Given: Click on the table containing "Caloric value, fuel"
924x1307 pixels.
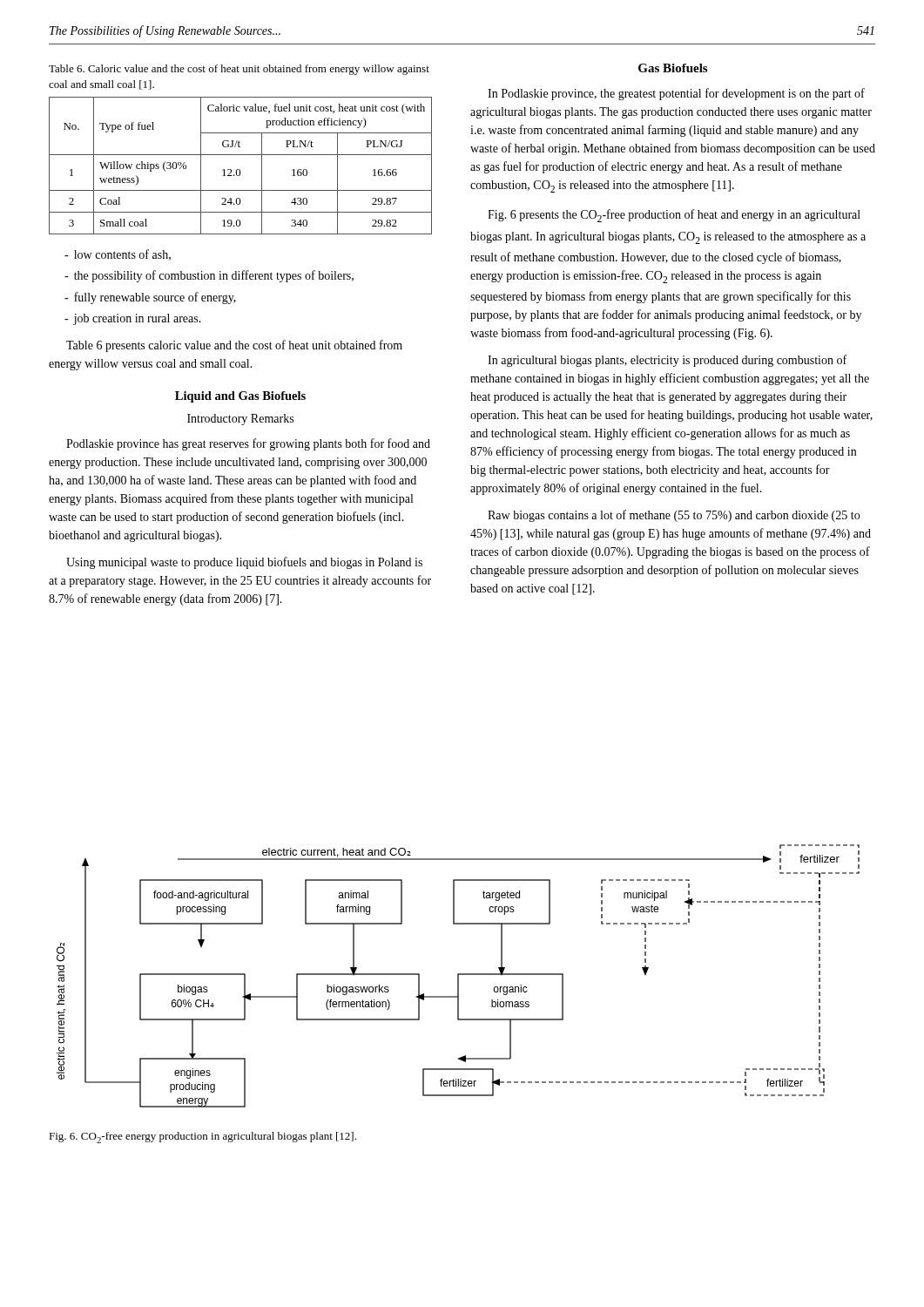Looking at the screenshot, I should click(240, 166).
